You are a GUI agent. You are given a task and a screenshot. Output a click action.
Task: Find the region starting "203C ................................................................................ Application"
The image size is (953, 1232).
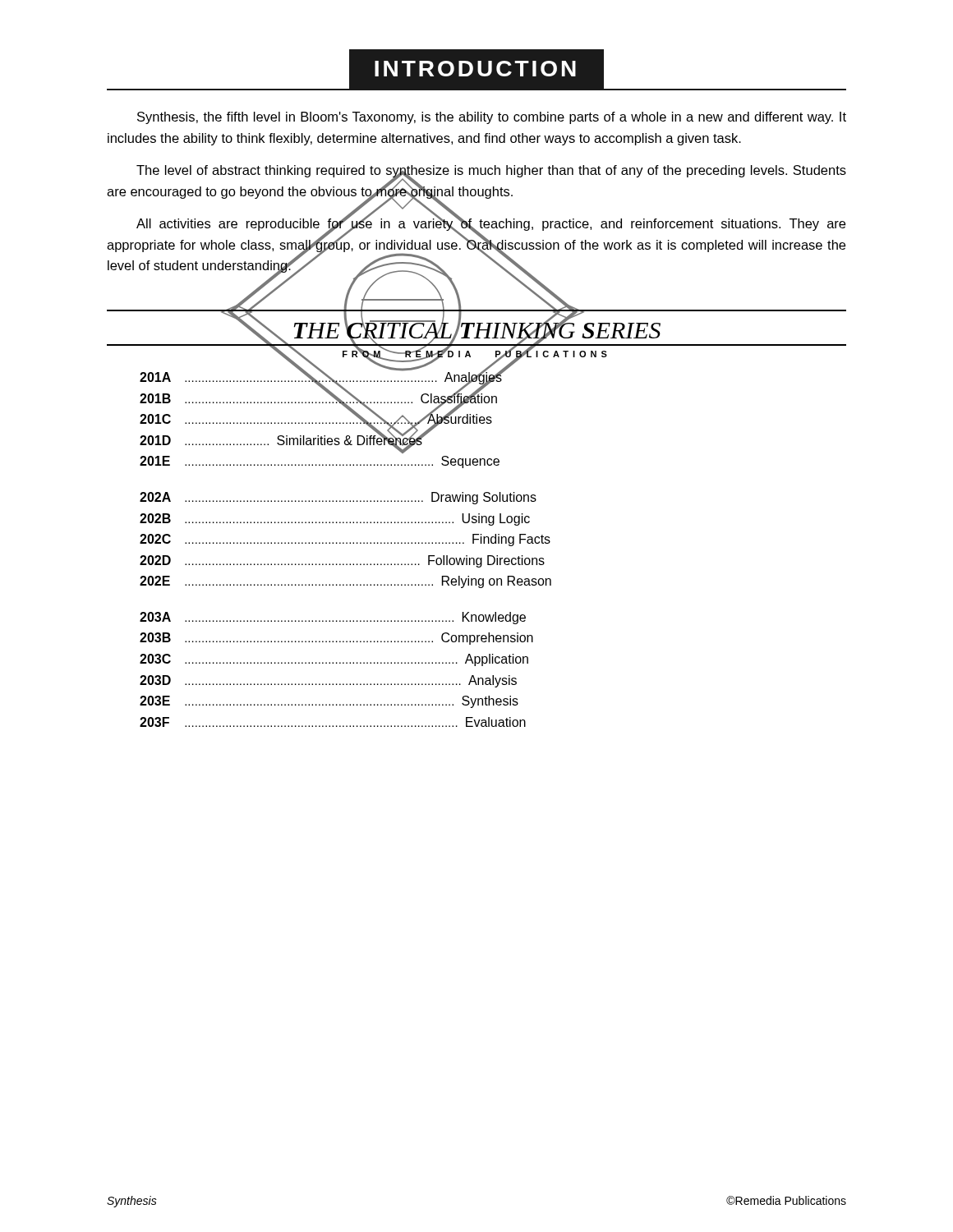pos(334,659)
